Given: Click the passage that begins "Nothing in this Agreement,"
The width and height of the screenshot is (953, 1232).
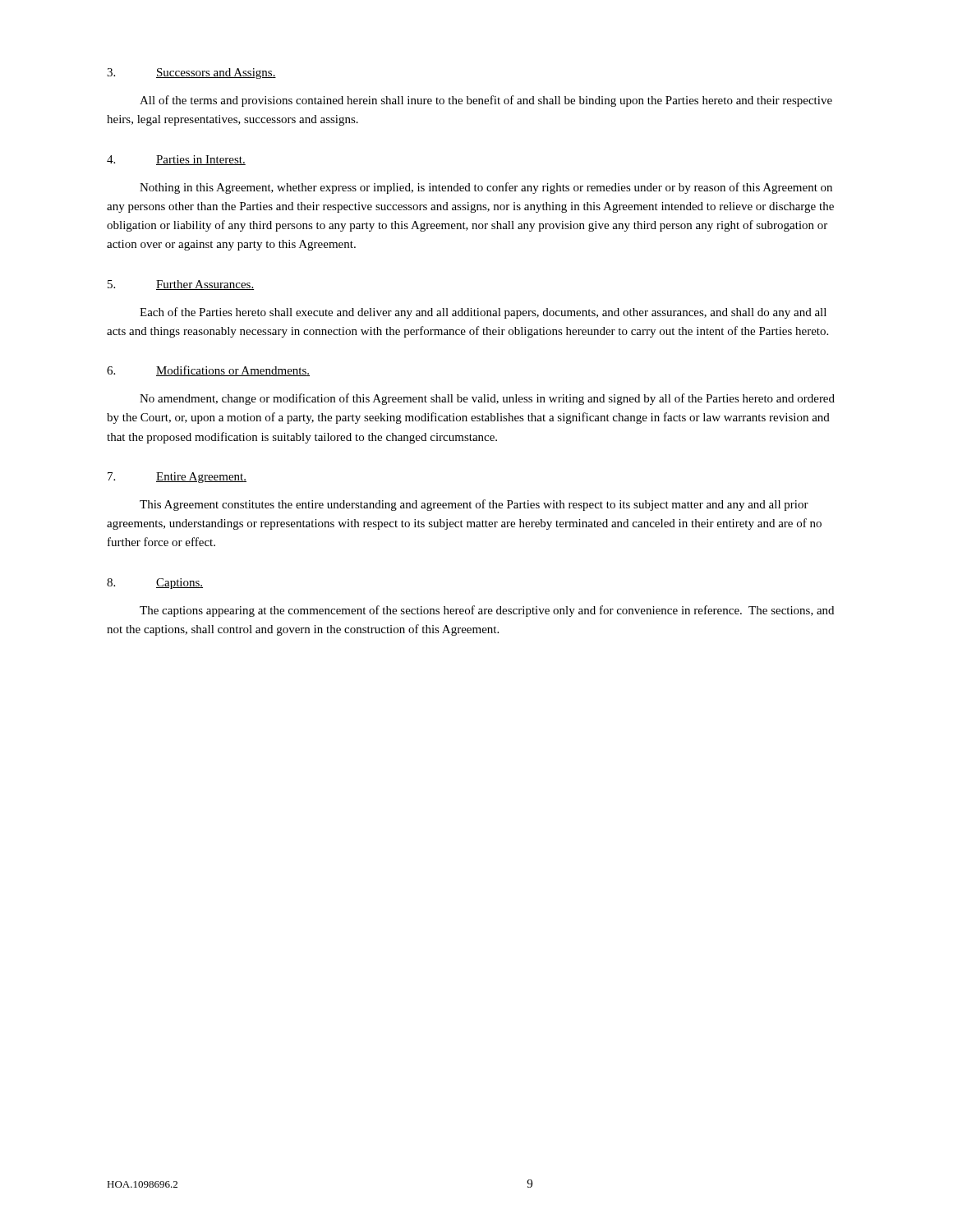Looking at the screenshot, I should click(x=470, y=215).
